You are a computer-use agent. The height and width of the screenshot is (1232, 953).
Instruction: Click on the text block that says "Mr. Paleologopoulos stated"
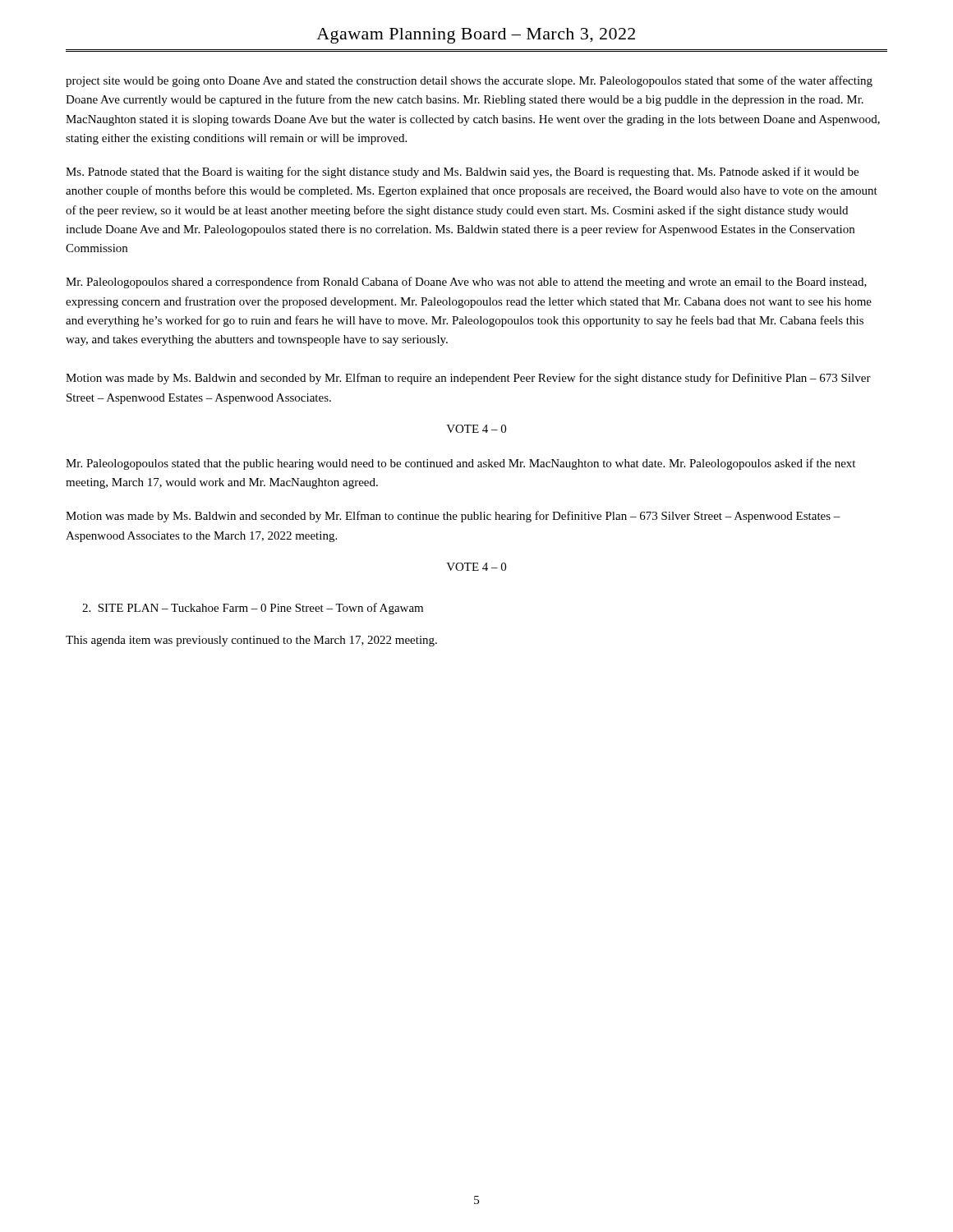click(461, 473)
